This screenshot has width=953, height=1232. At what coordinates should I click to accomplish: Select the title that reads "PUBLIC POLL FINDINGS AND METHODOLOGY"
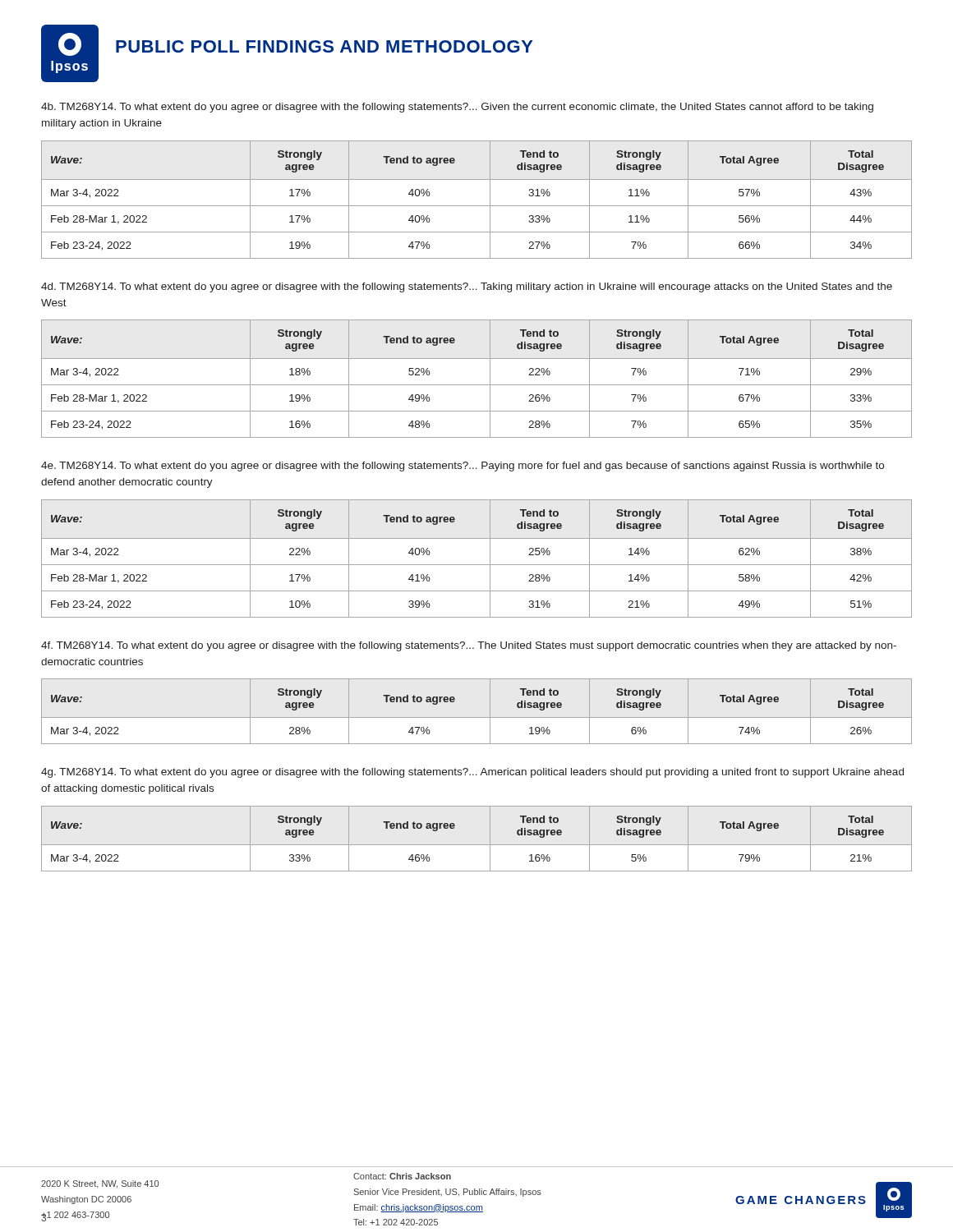click(x=324, y=46)
